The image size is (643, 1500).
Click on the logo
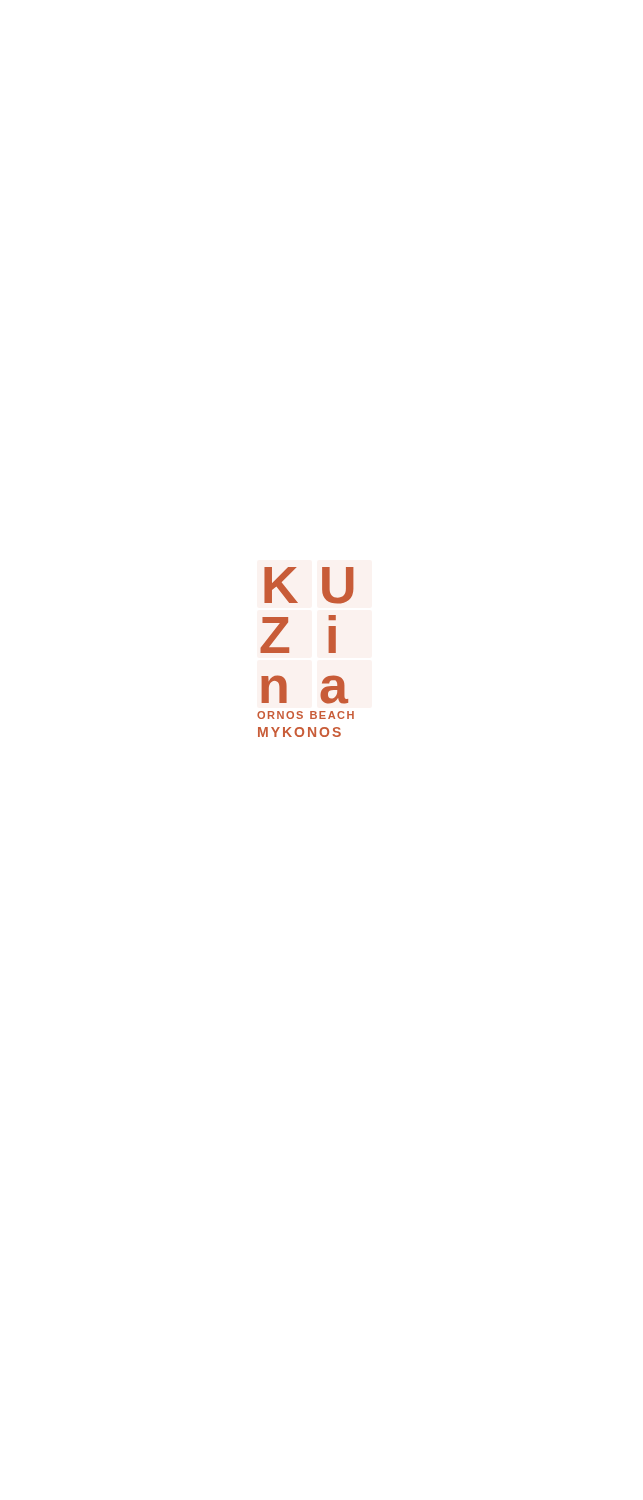tap(322, 651)
